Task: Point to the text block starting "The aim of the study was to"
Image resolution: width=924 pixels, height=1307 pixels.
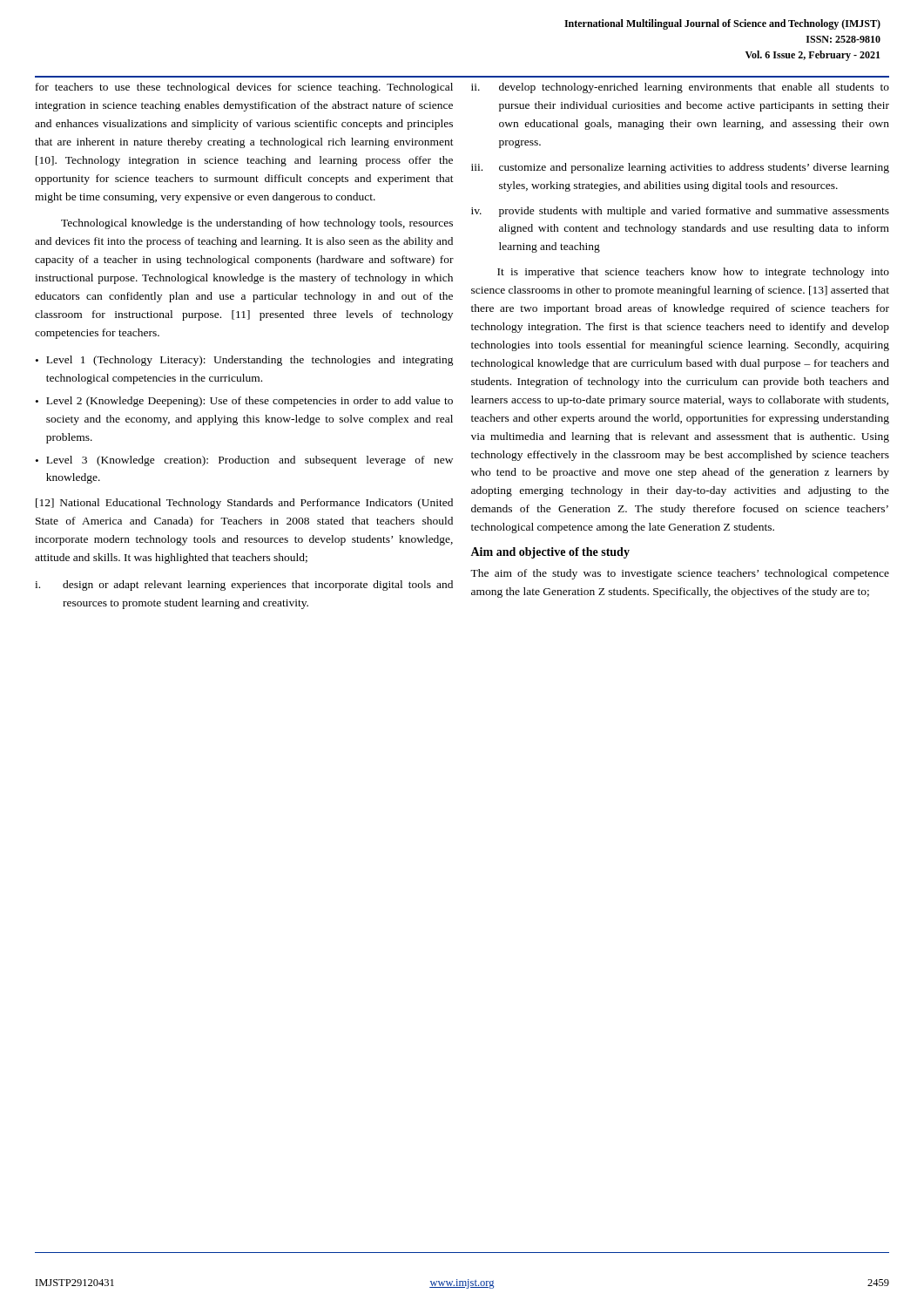Action: click(680, 583)
